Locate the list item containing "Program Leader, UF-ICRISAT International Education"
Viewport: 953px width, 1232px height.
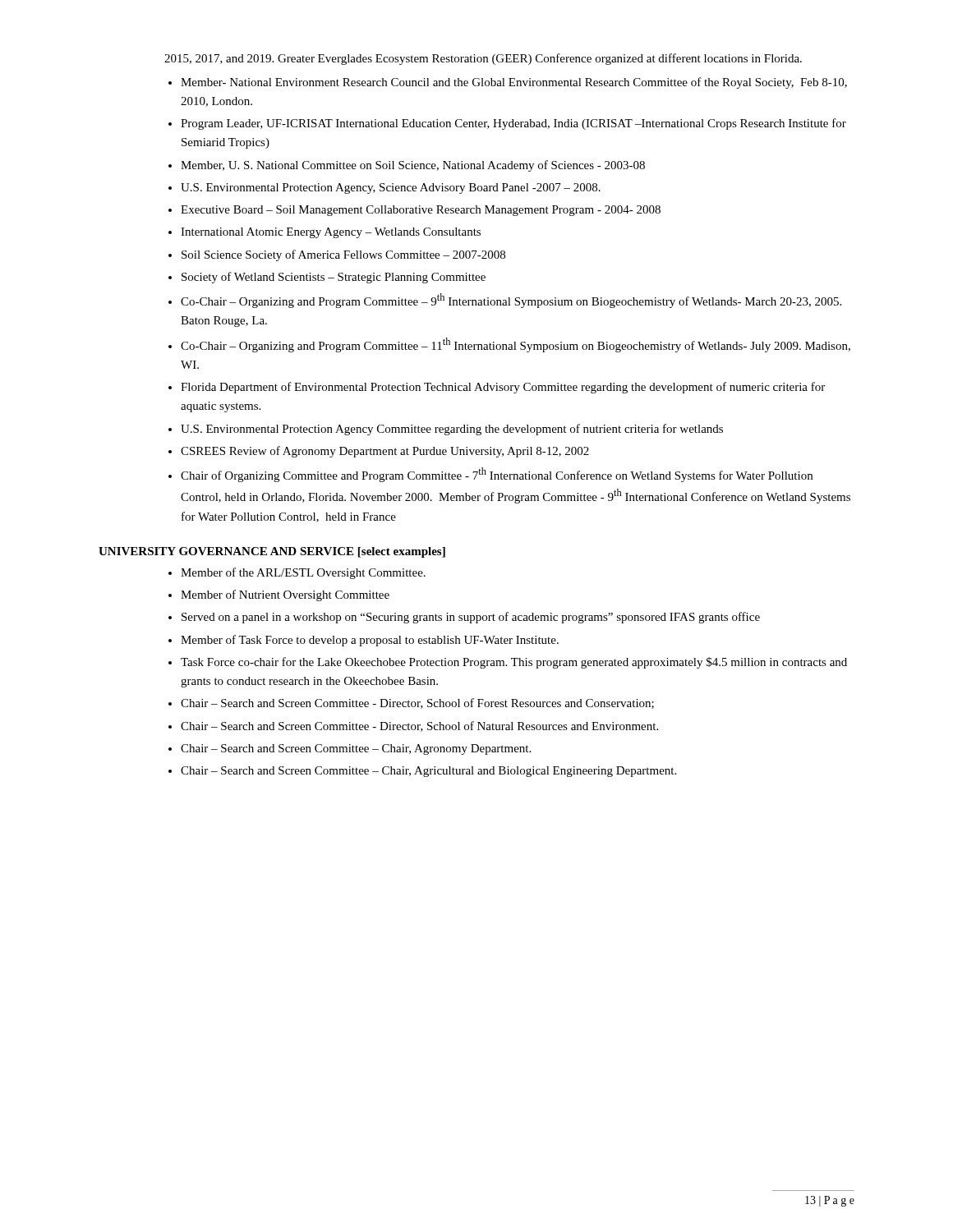click(x=513, y=133)
